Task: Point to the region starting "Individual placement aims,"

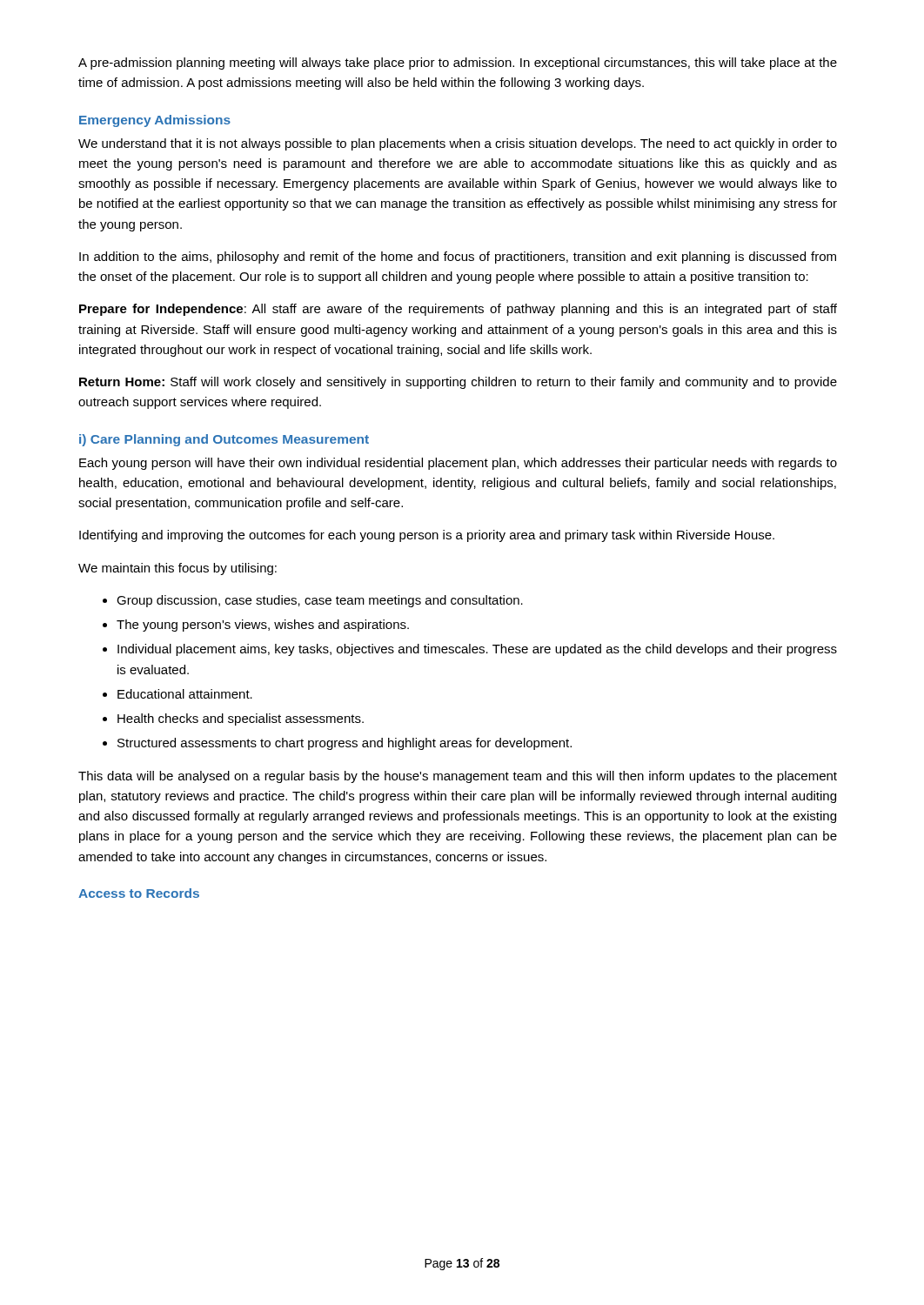Action: [x=477, y=659]
